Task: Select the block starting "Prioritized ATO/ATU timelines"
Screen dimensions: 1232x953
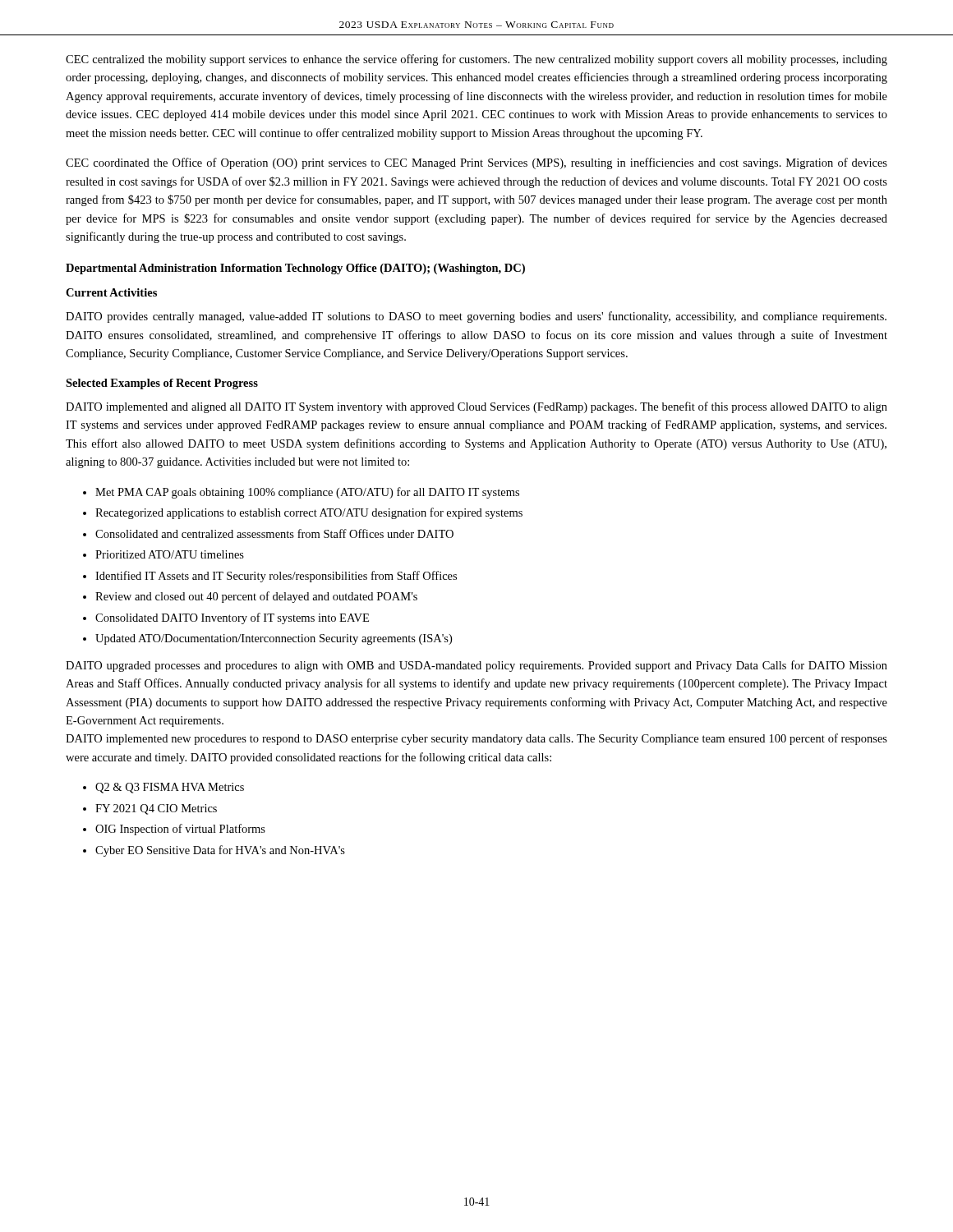Action: pyautogui.click(x=170, y=555)
